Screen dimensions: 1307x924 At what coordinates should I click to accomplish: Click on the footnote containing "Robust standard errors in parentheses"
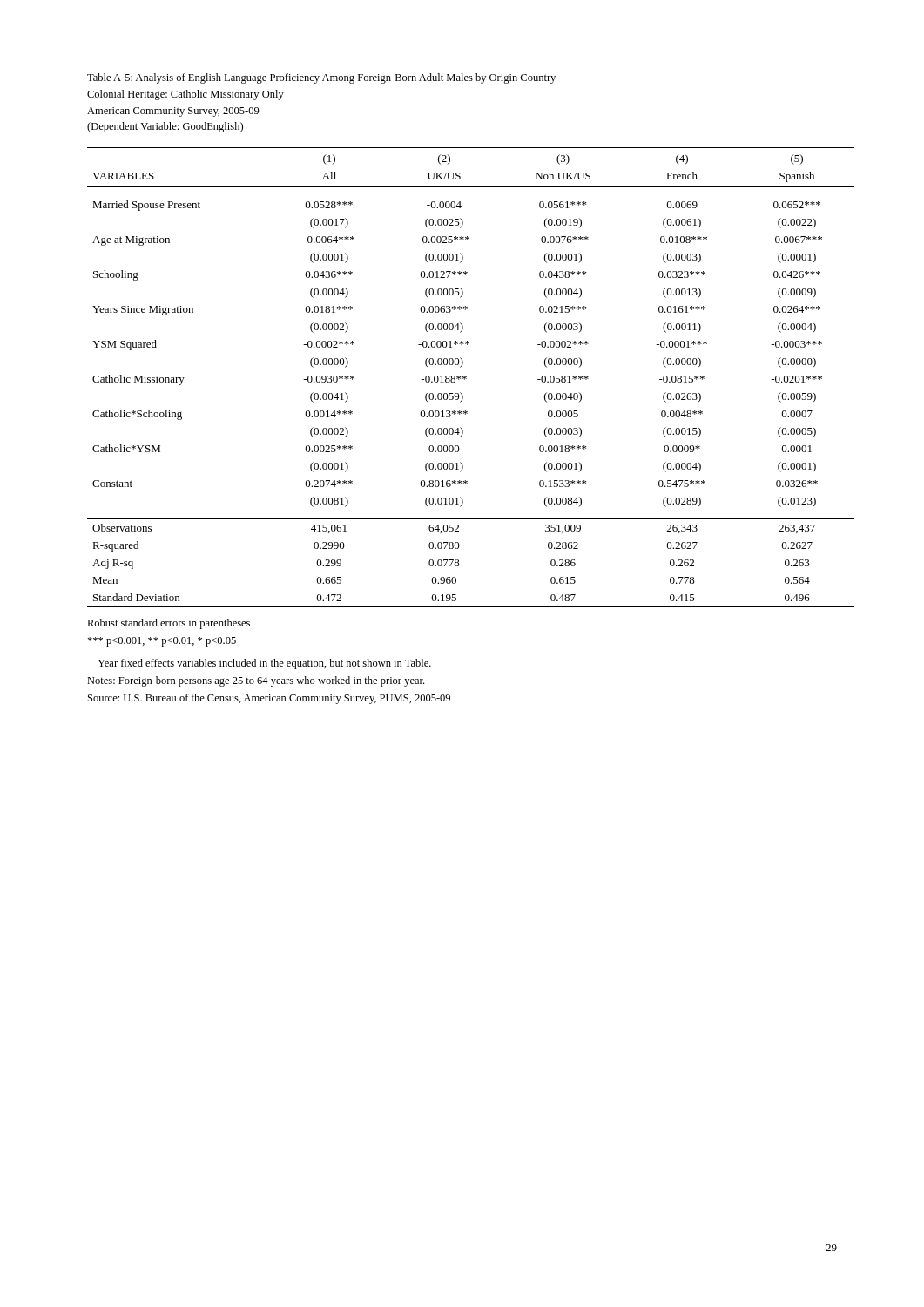169,623
